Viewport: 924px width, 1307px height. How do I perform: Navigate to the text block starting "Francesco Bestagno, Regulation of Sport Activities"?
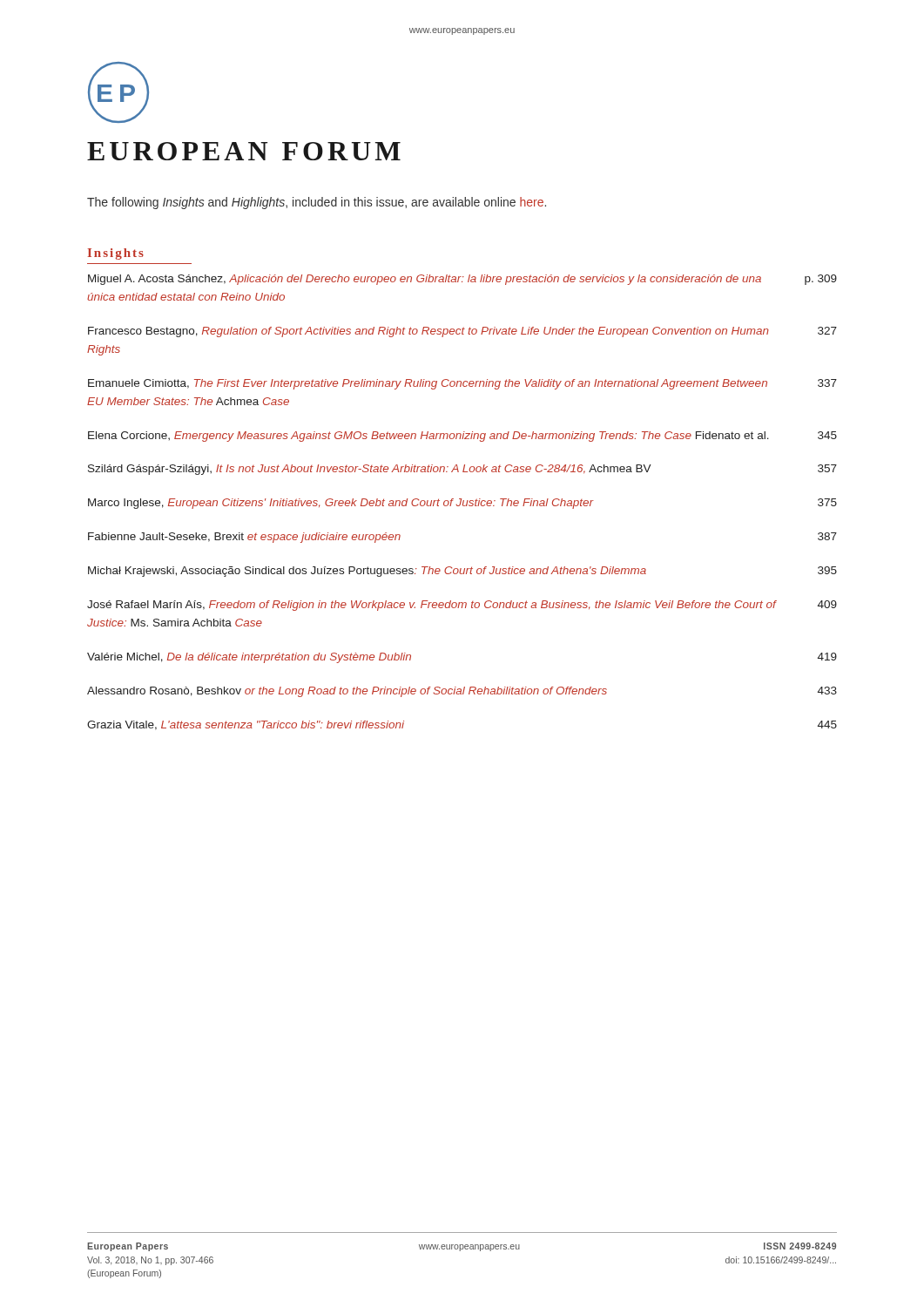pyautogui.click(x=462, y=341)
